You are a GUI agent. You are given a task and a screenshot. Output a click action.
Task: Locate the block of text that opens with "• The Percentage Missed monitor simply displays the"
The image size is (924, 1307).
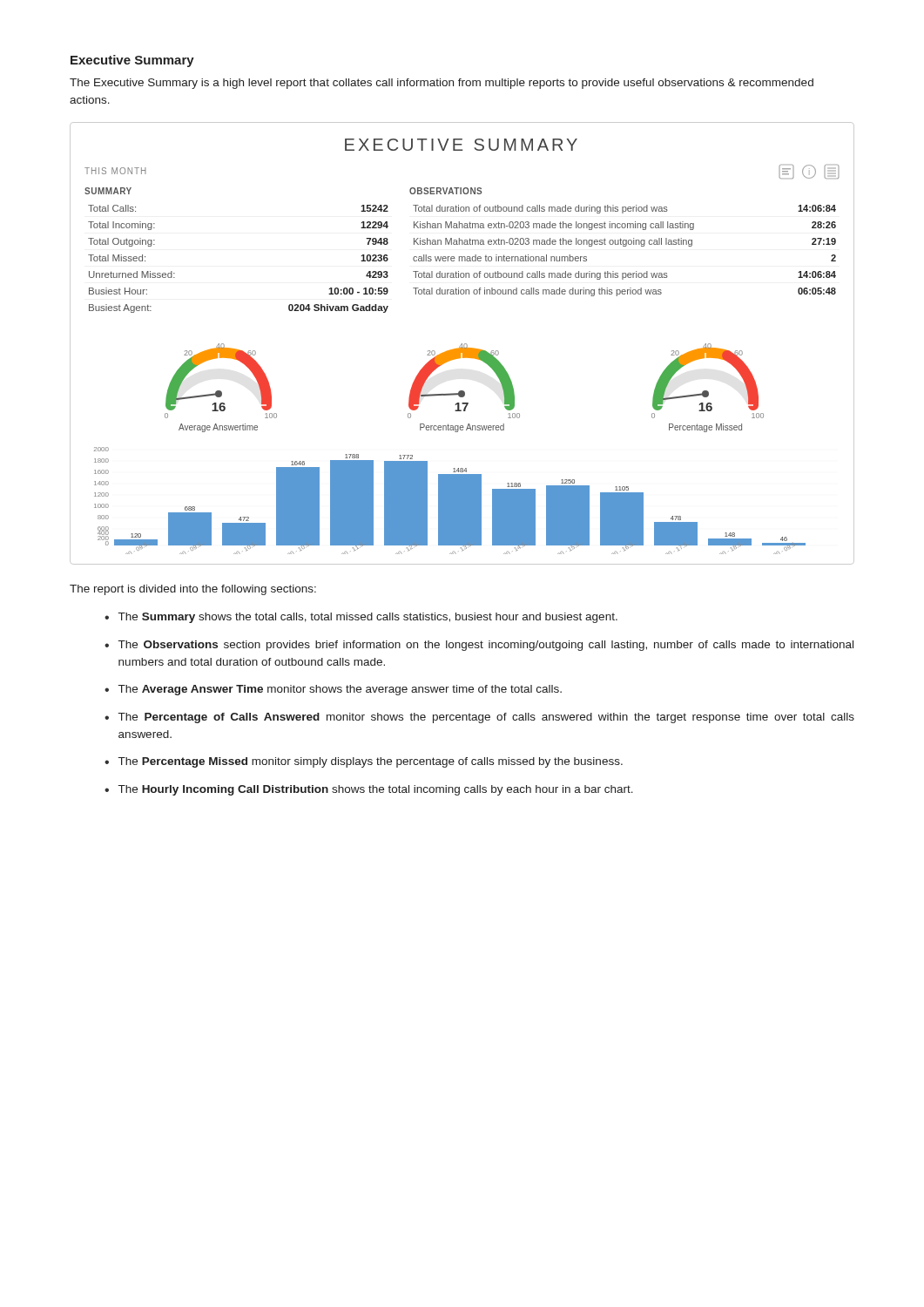click(x=364, y=762)
